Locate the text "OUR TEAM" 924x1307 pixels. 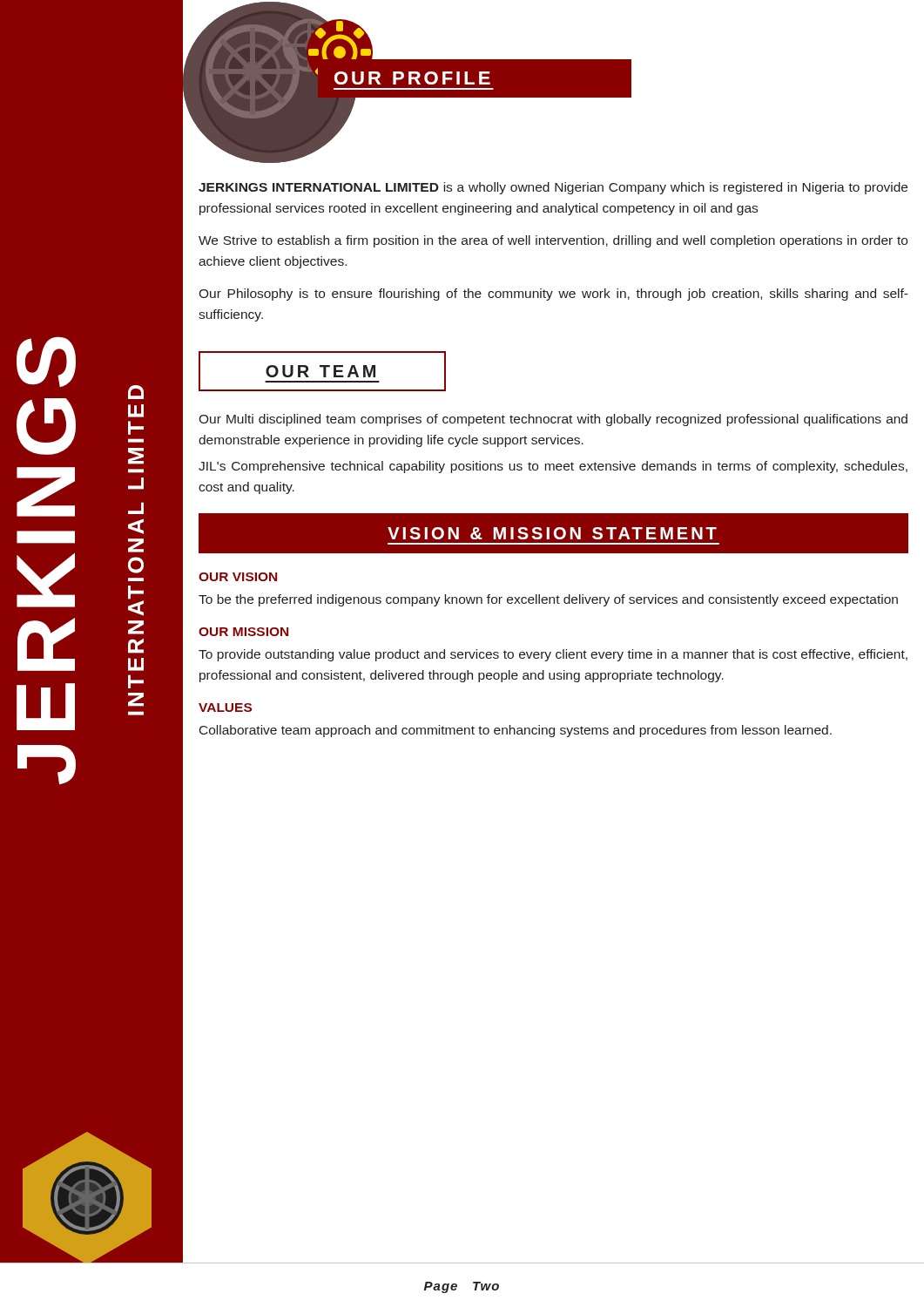322,371
